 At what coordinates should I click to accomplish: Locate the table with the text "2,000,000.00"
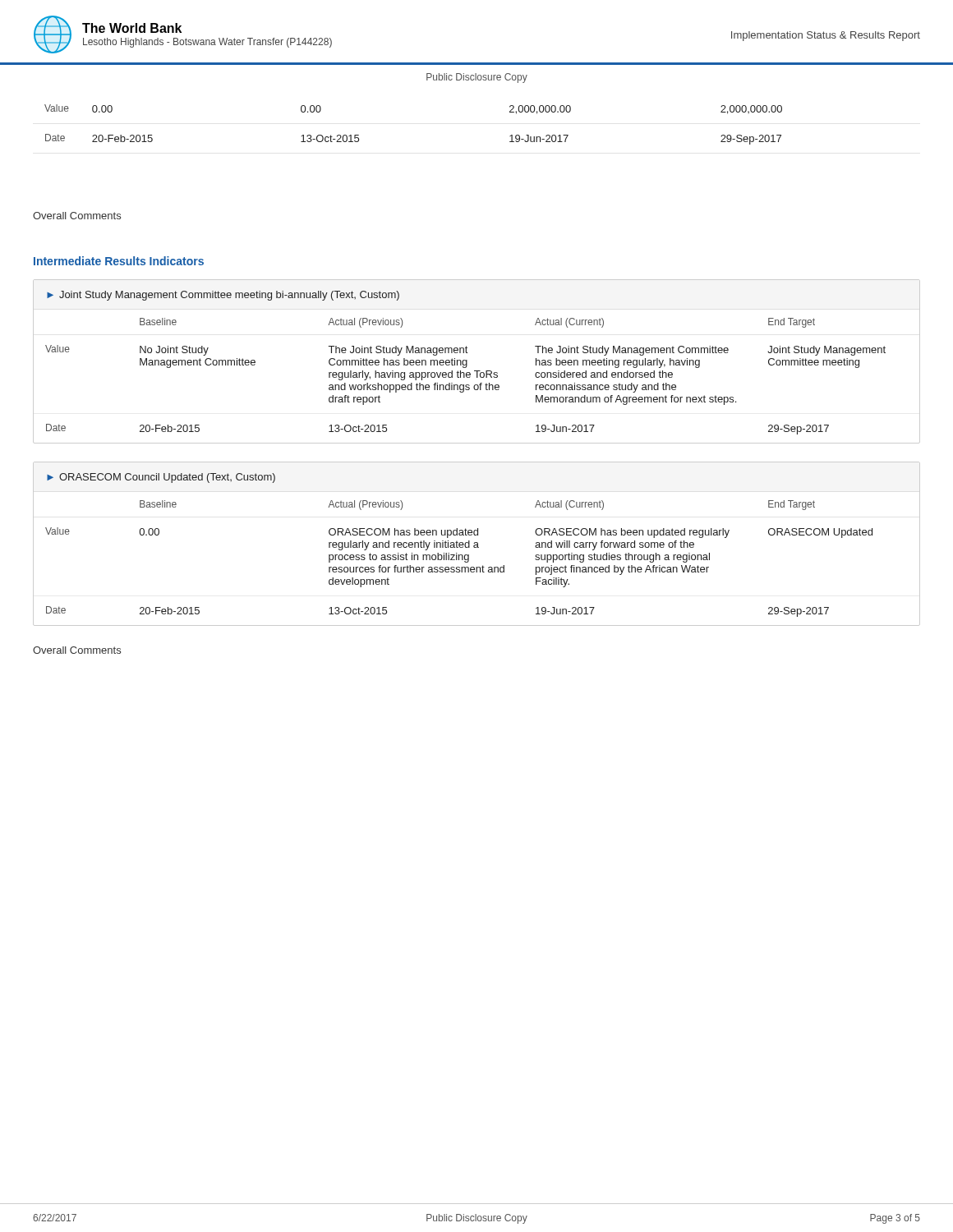[476, 124]
